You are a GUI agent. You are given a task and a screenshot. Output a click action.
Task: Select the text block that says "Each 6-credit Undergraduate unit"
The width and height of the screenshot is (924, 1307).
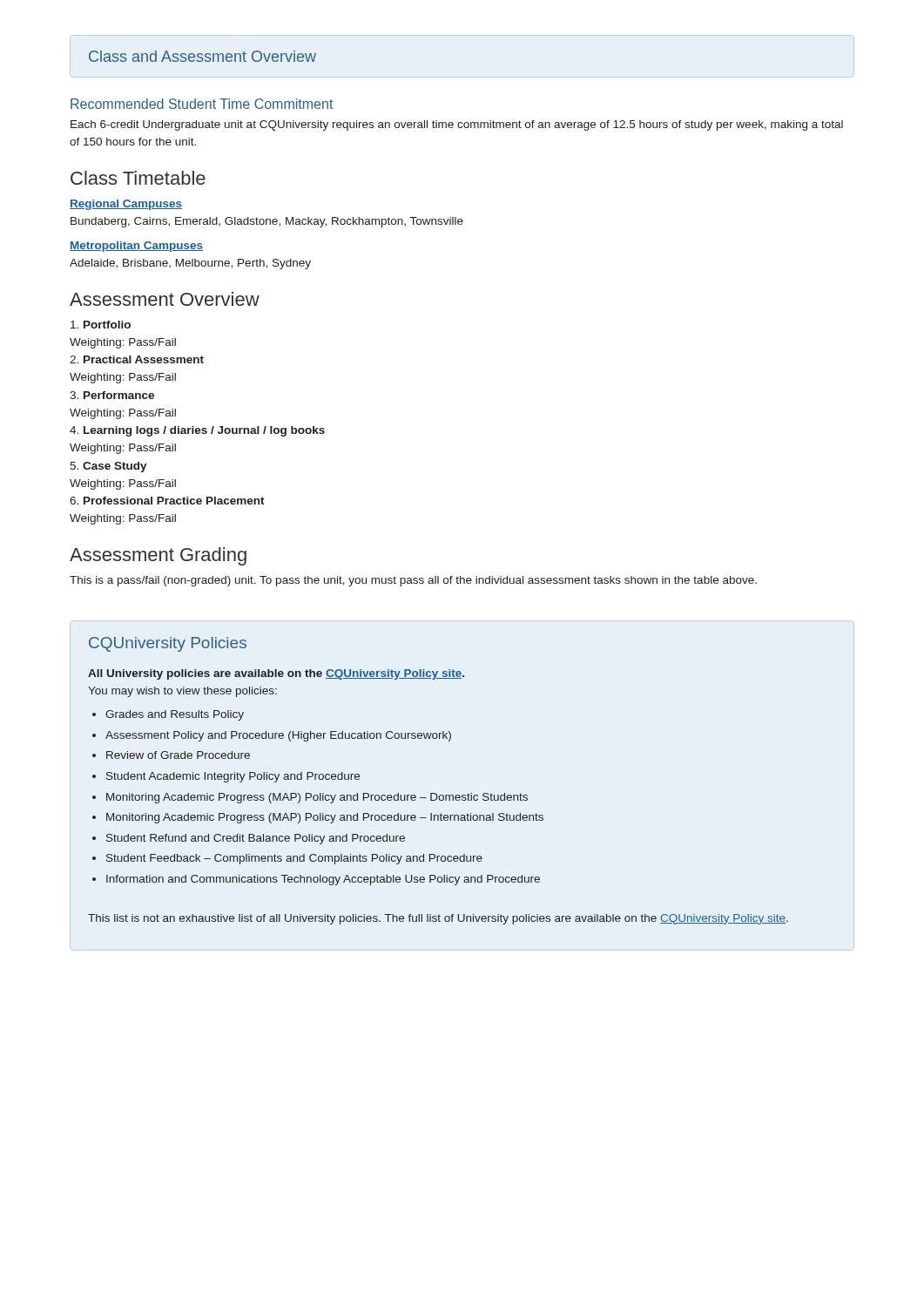462,134
